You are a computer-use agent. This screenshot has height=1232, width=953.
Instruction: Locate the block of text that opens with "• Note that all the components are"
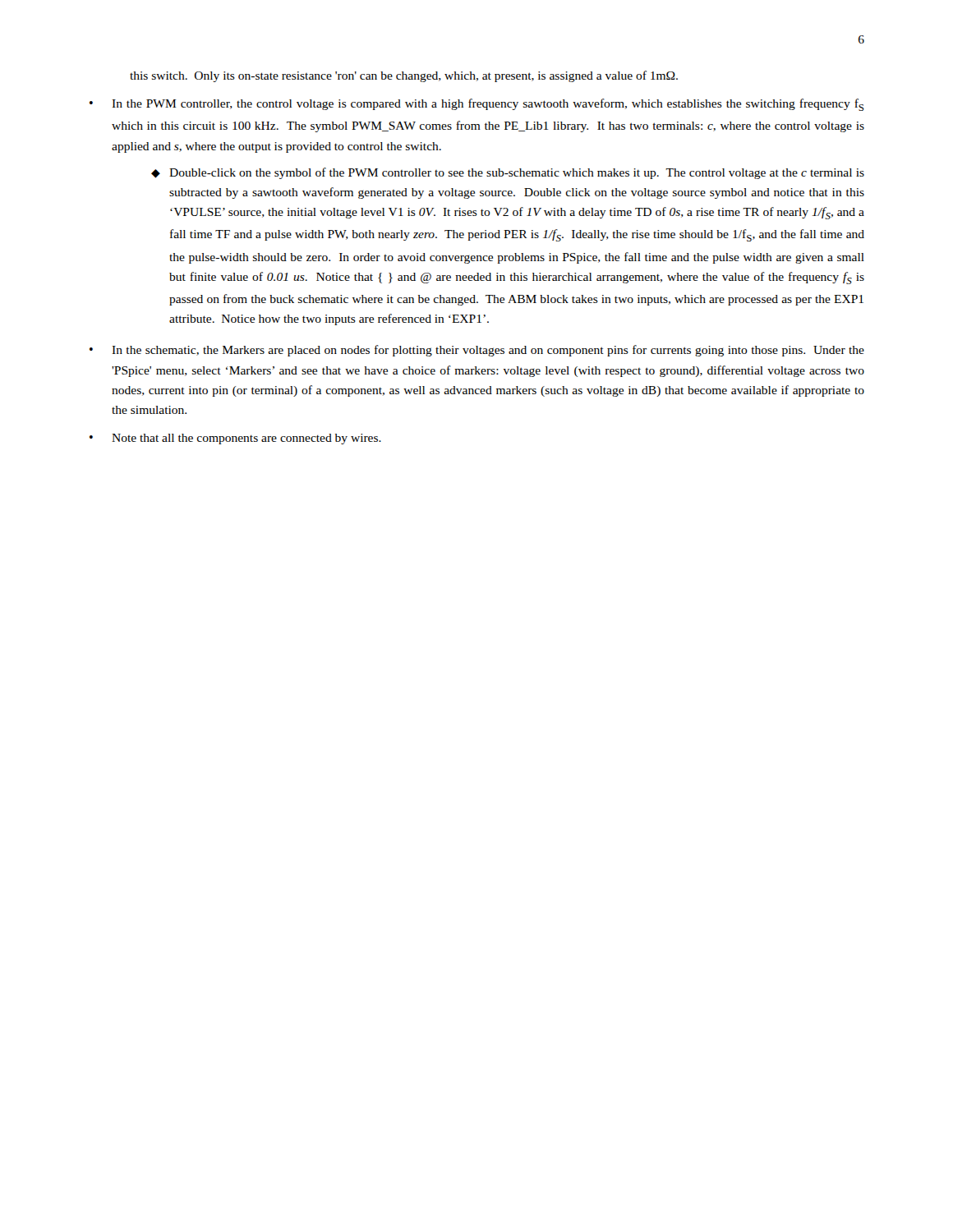coord(235,439)
